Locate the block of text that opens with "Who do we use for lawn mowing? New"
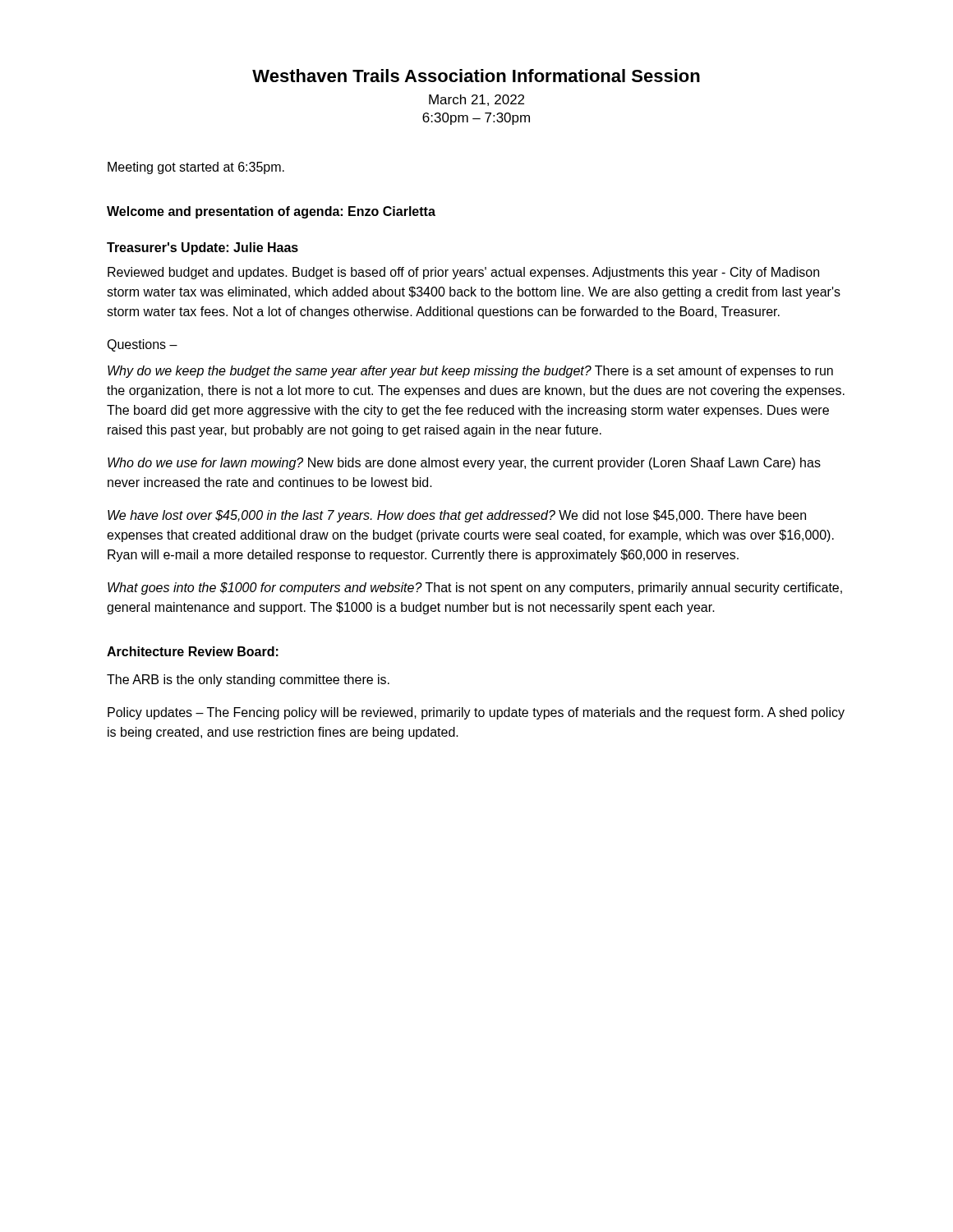 [x=464, y=473]
